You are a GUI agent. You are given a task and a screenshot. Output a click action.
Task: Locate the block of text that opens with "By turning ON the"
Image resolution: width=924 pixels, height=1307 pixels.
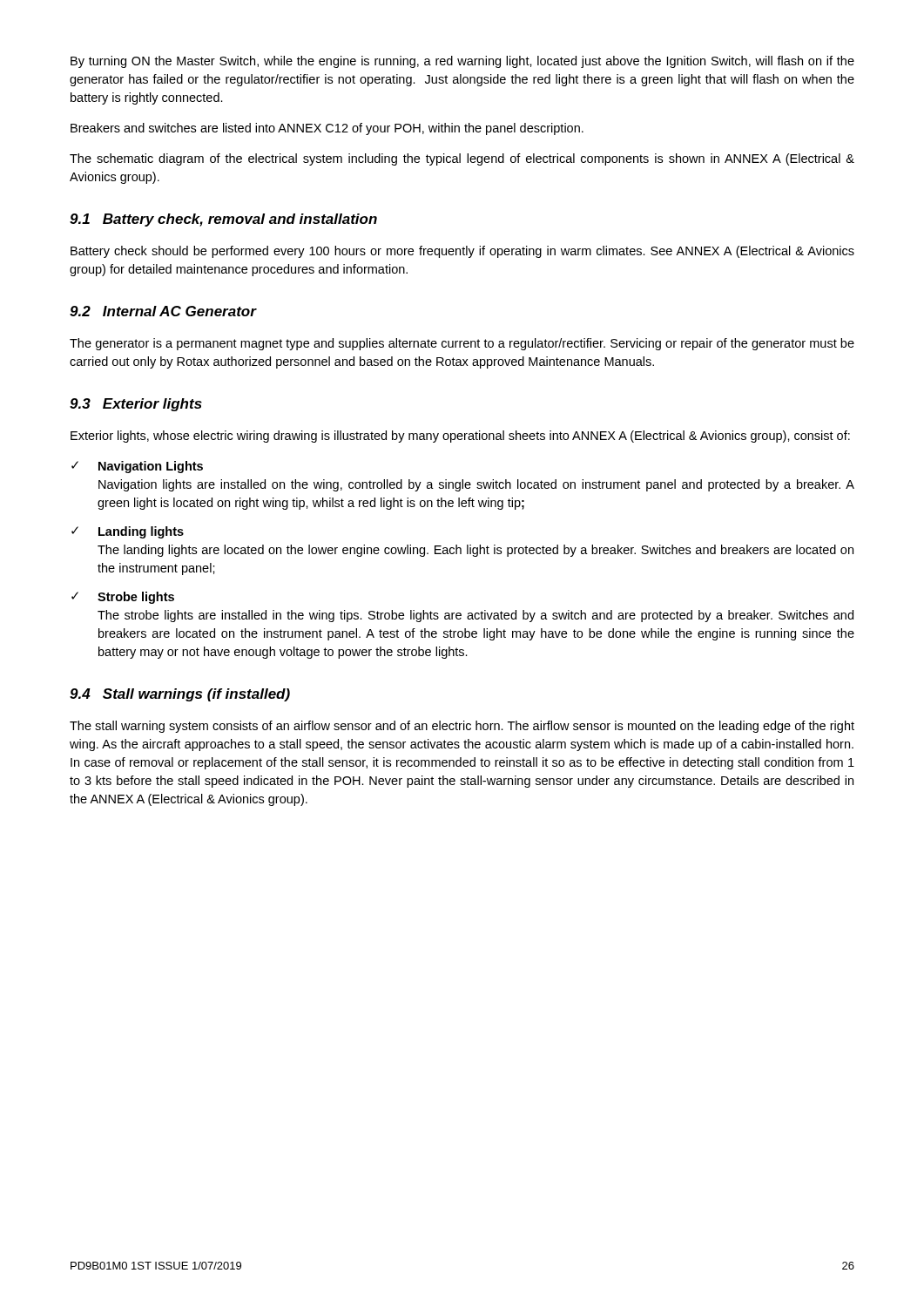[462, 79]
